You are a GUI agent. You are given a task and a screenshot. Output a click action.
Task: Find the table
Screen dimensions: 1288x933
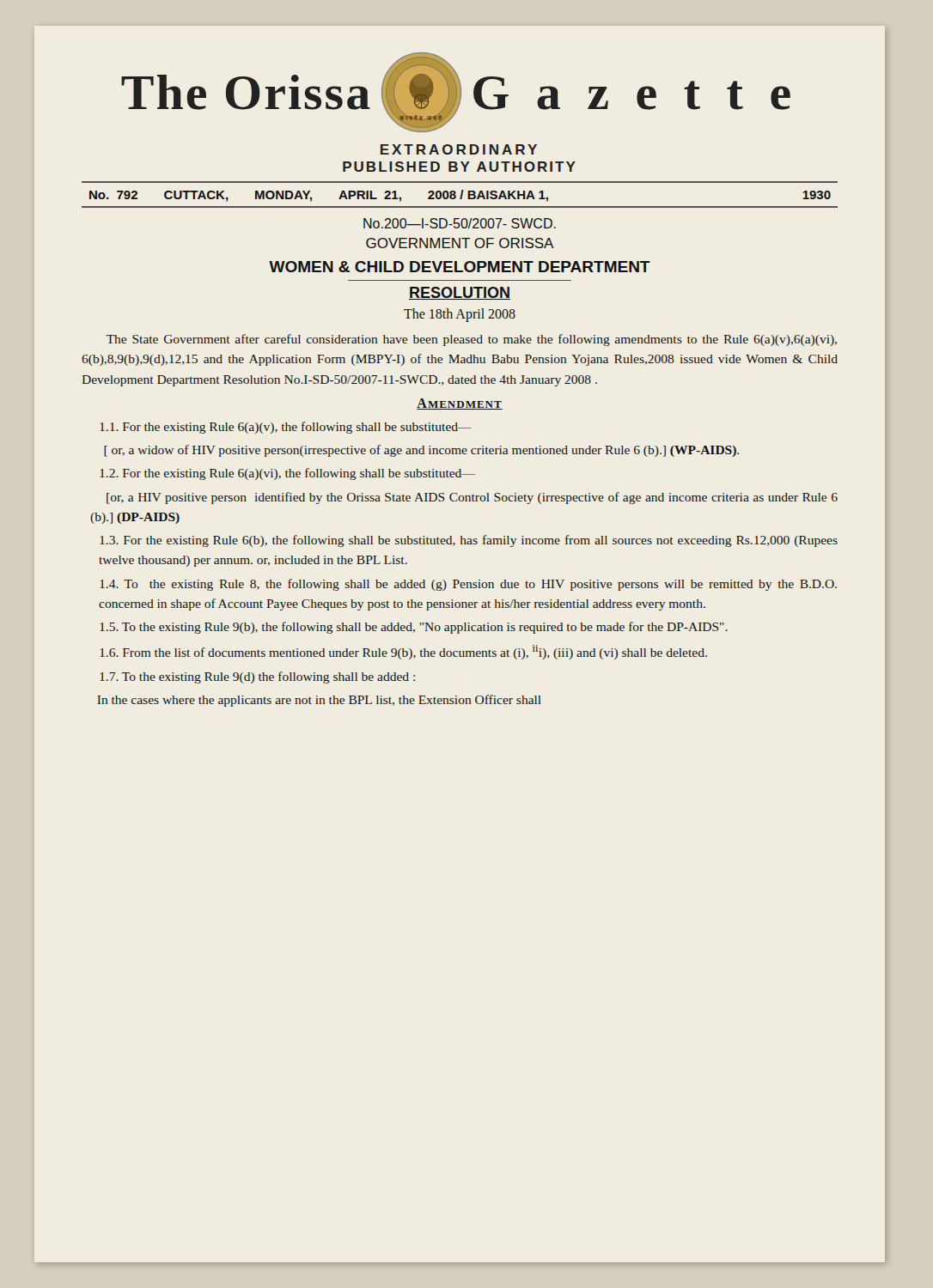tap(460, 194)
